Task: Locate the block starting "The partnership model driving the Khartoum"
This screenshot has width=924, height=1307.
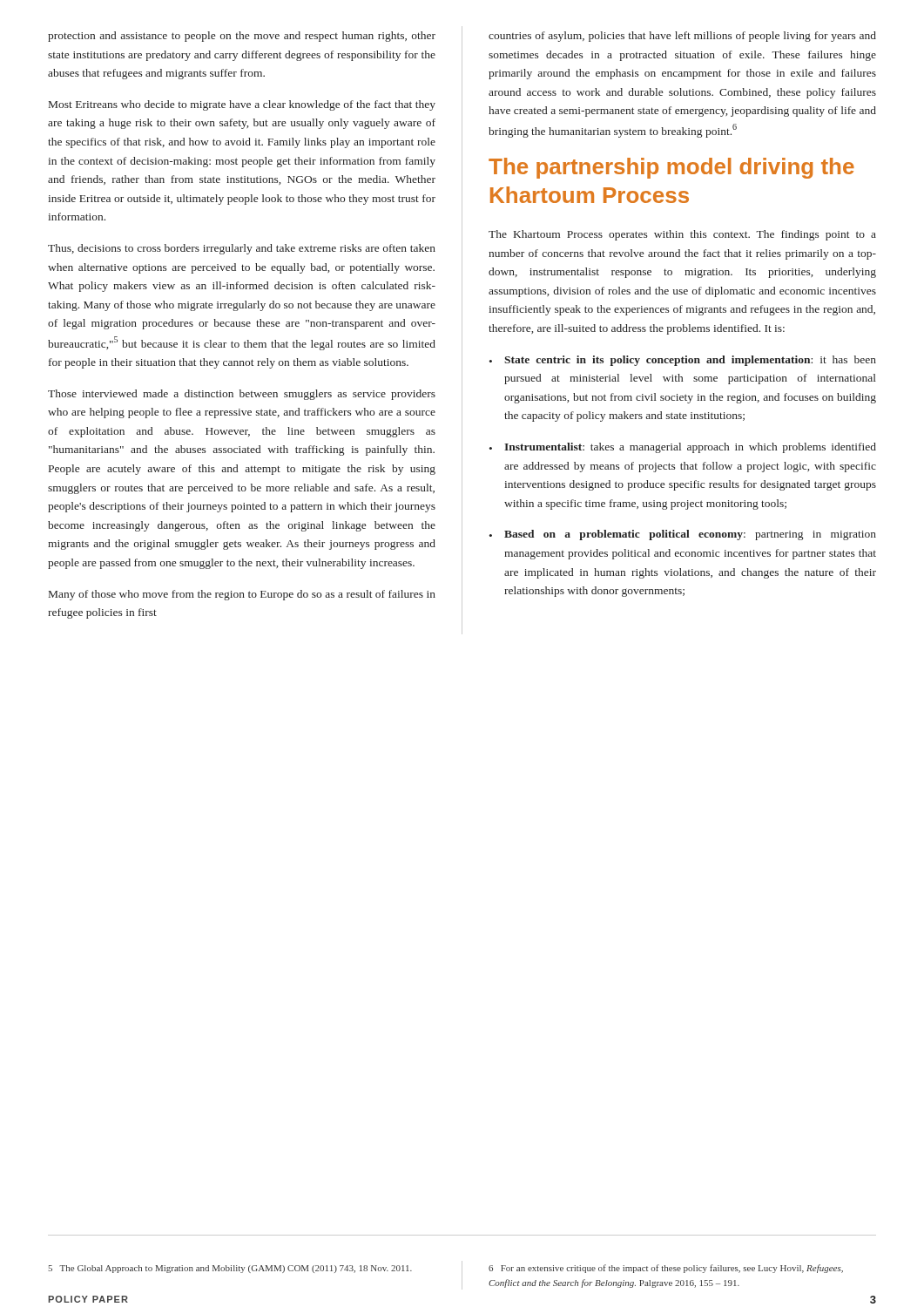Action: [672, 181]
